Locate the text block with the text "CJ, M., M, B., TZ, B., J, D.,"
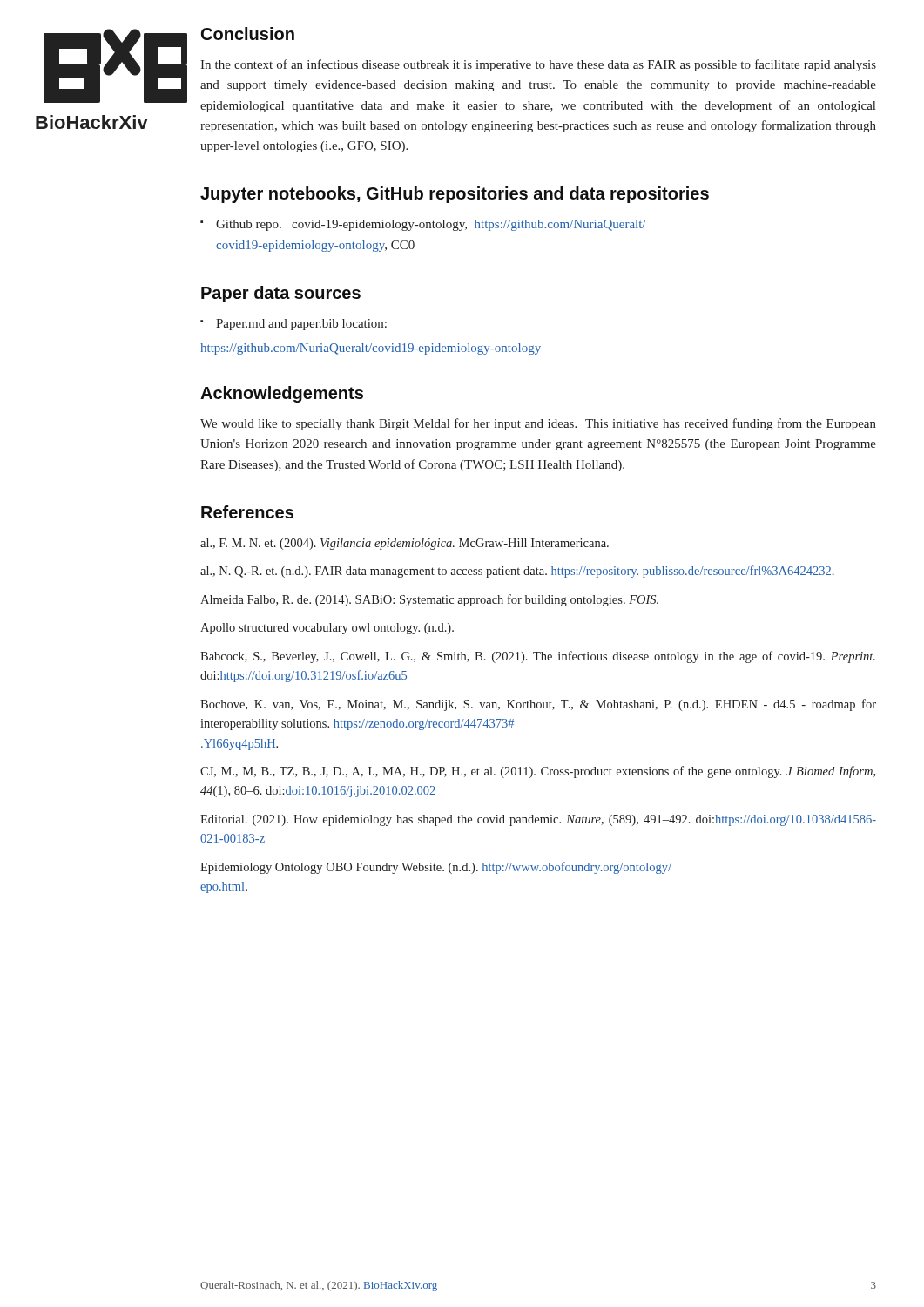 point(538,781)
